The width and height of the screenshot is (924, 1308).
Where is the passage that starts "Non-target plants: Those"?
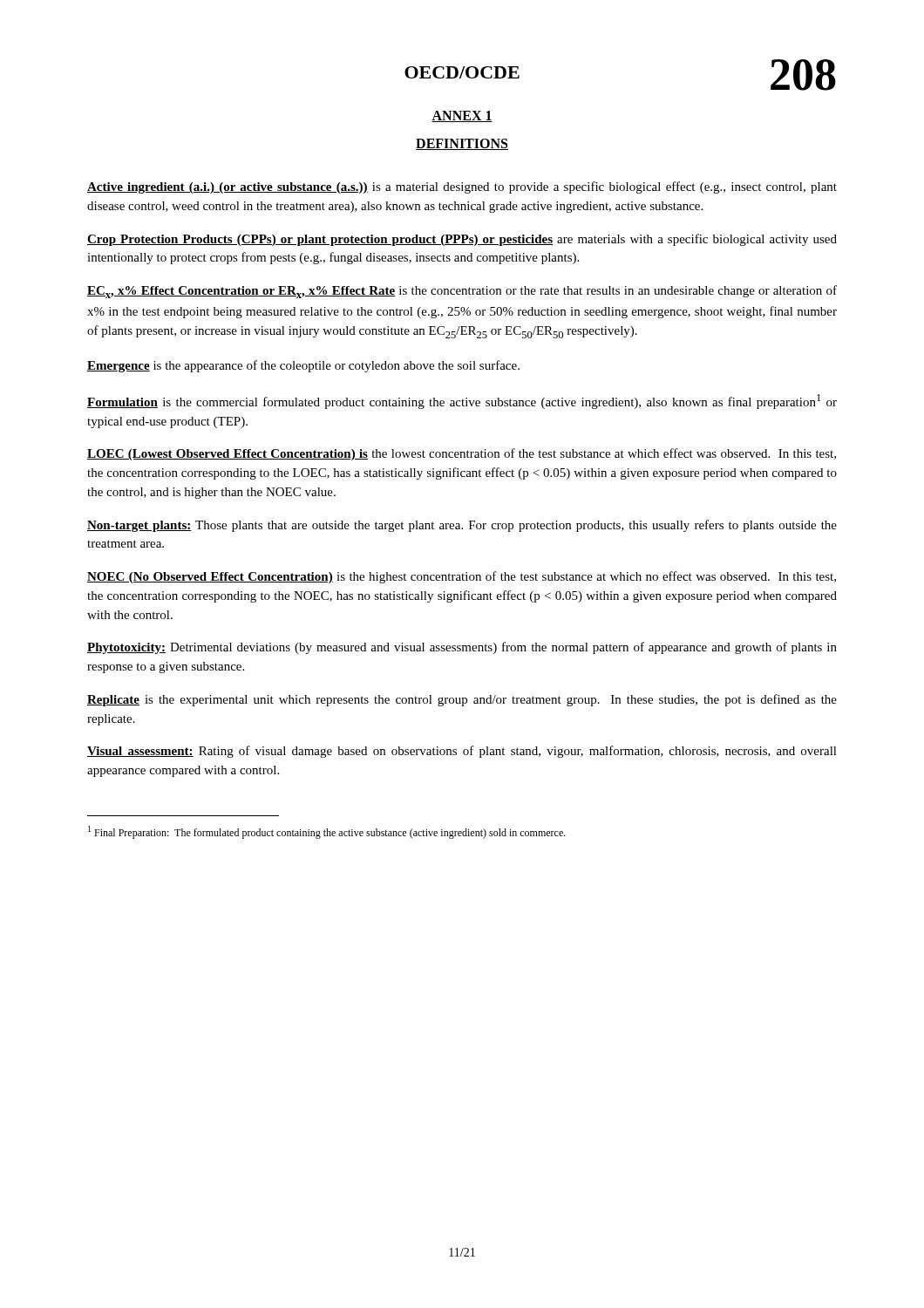(x=462, y=534)
